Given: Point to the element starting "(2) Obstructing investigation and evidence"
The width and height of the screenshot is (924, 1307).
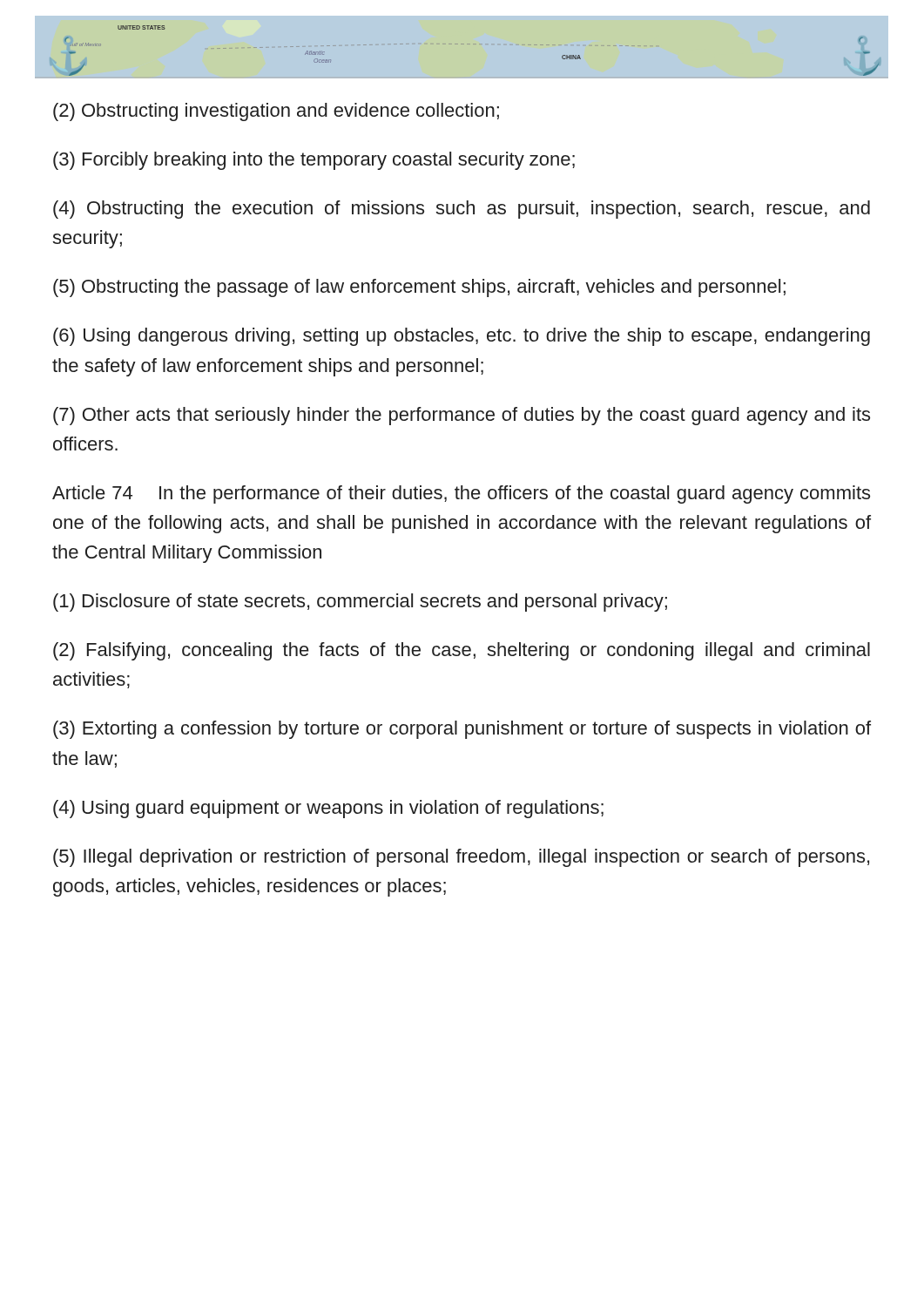Looking at the screenshot, I should click(x=276, y=110).
